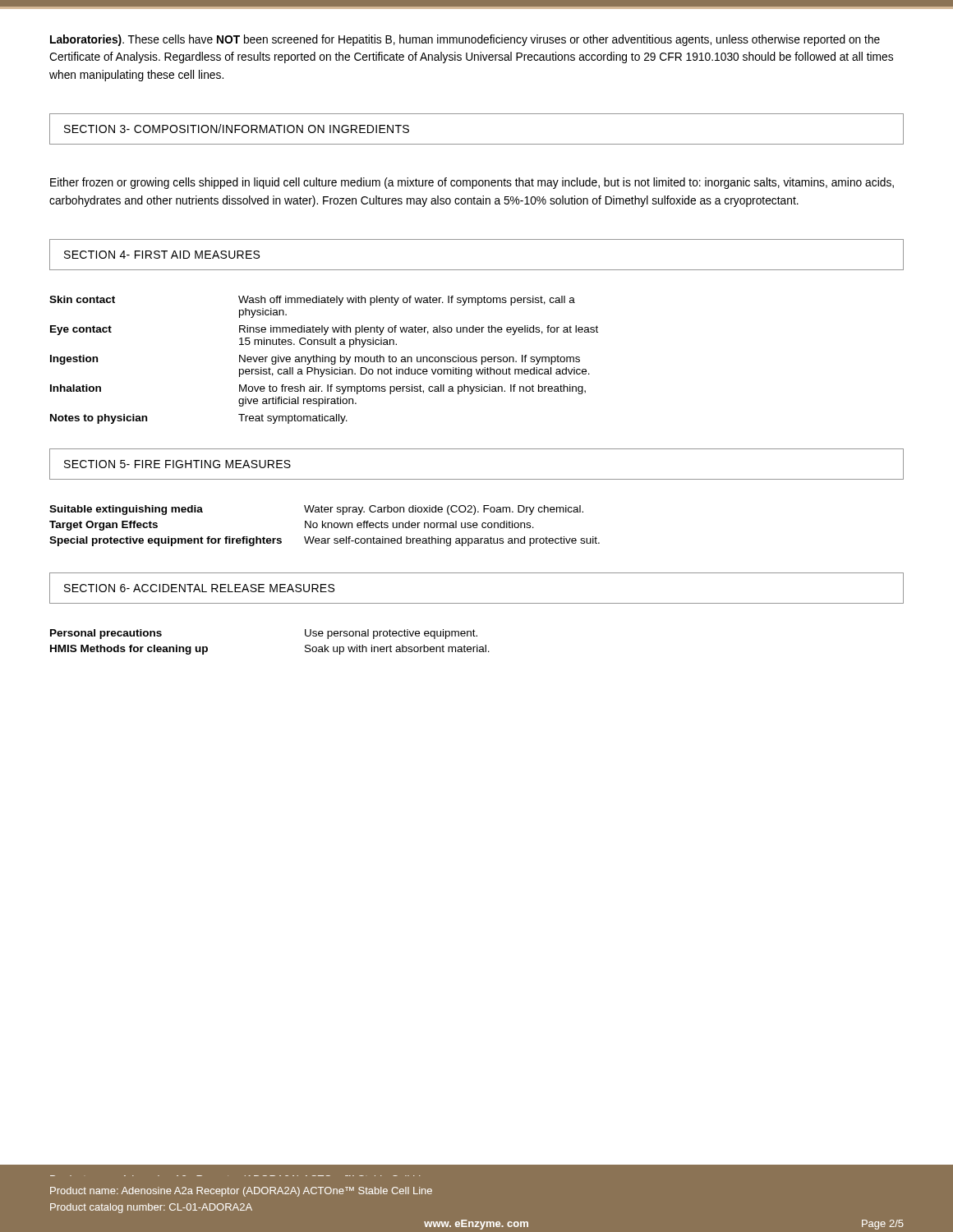
Task: Locate the passage starting "Skin contact Wash off"
Action: click(476, 305)
